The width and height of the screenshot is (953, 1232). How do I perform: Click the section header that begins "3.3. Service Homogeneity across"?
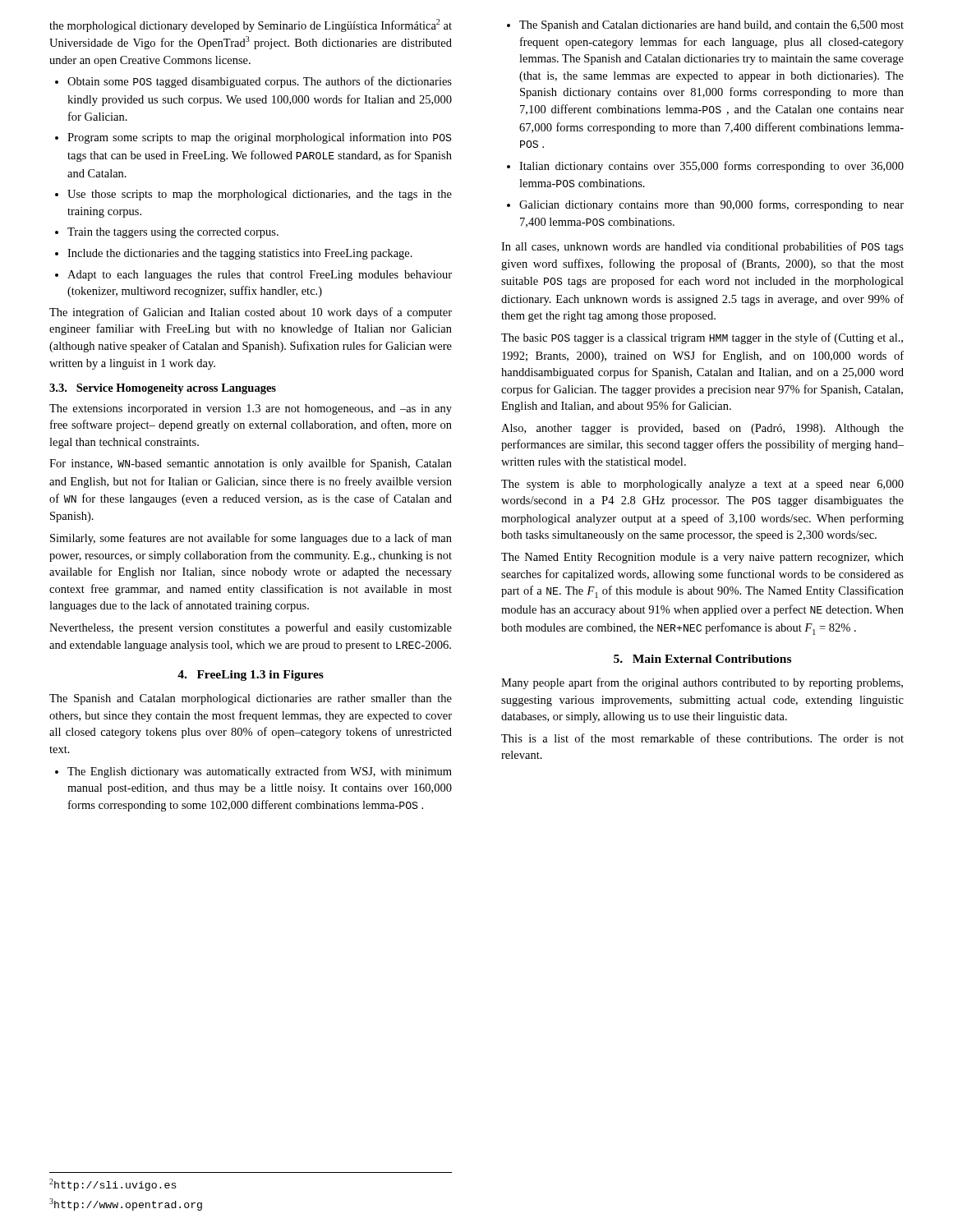point(163,388)
